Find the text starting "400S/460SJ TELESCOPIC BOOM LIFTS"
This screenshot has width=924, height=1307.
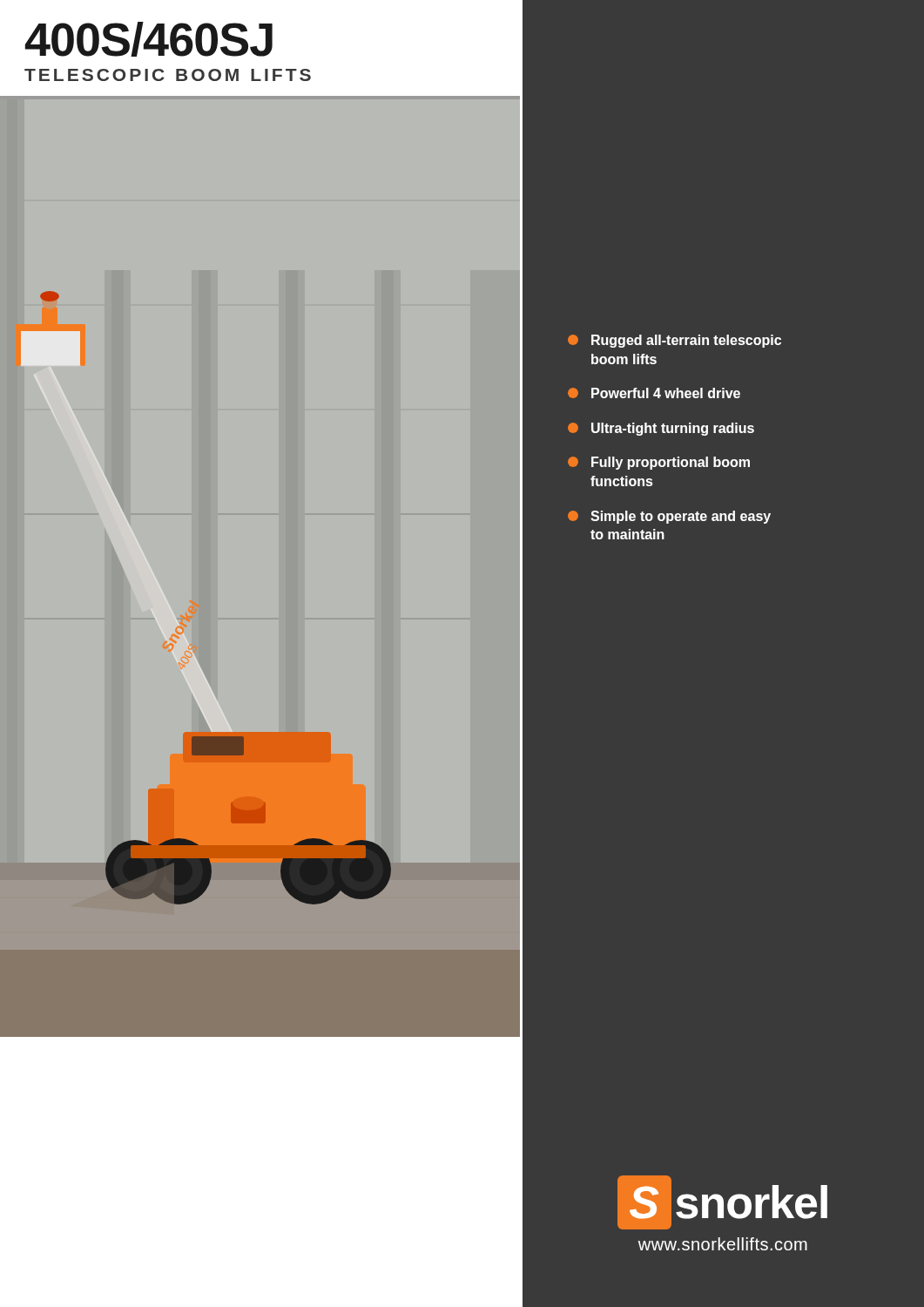pyautogui.click(x=169, y=51)
